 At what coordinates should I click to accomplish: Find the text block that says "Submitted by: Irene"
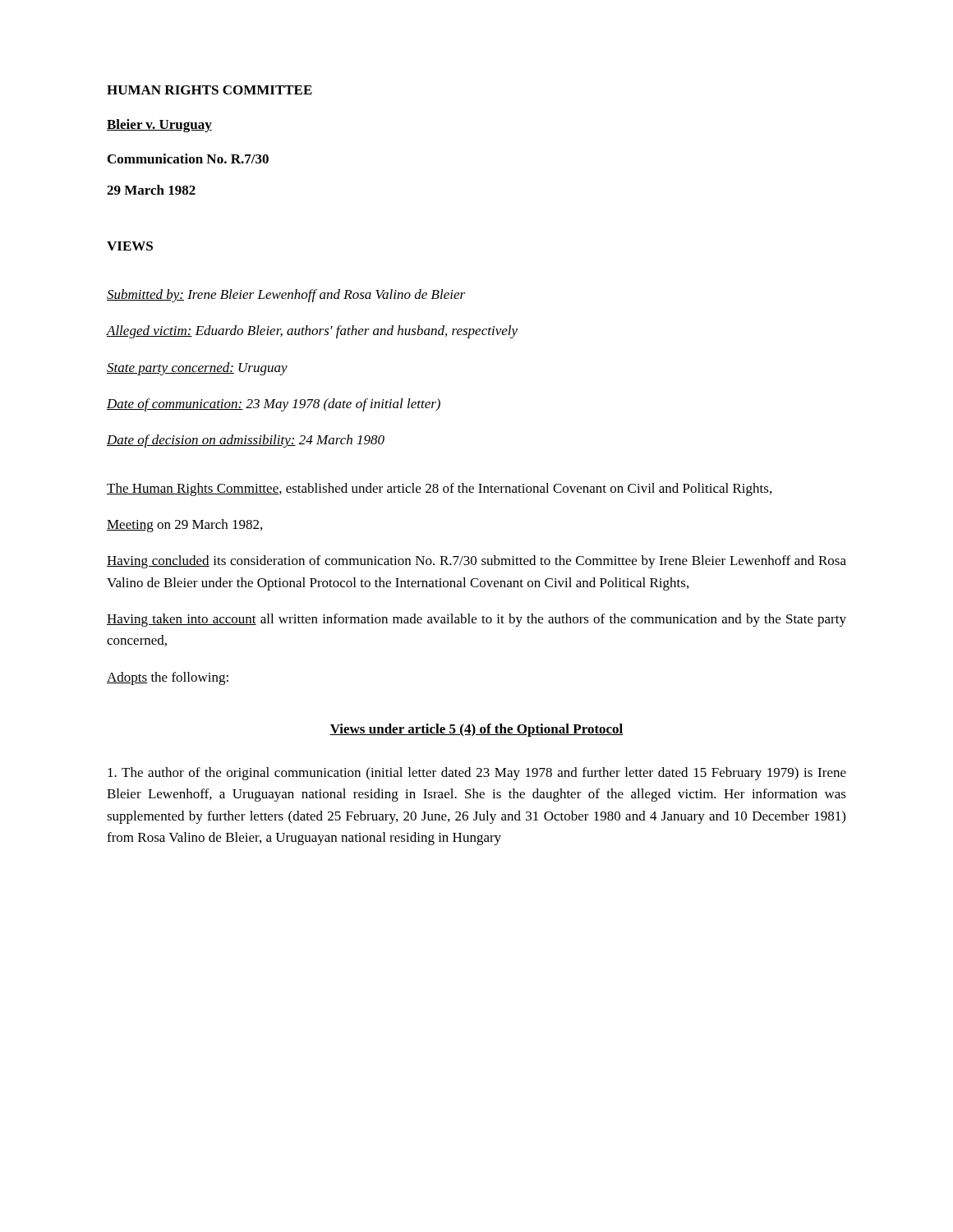[x=286, y=294]
